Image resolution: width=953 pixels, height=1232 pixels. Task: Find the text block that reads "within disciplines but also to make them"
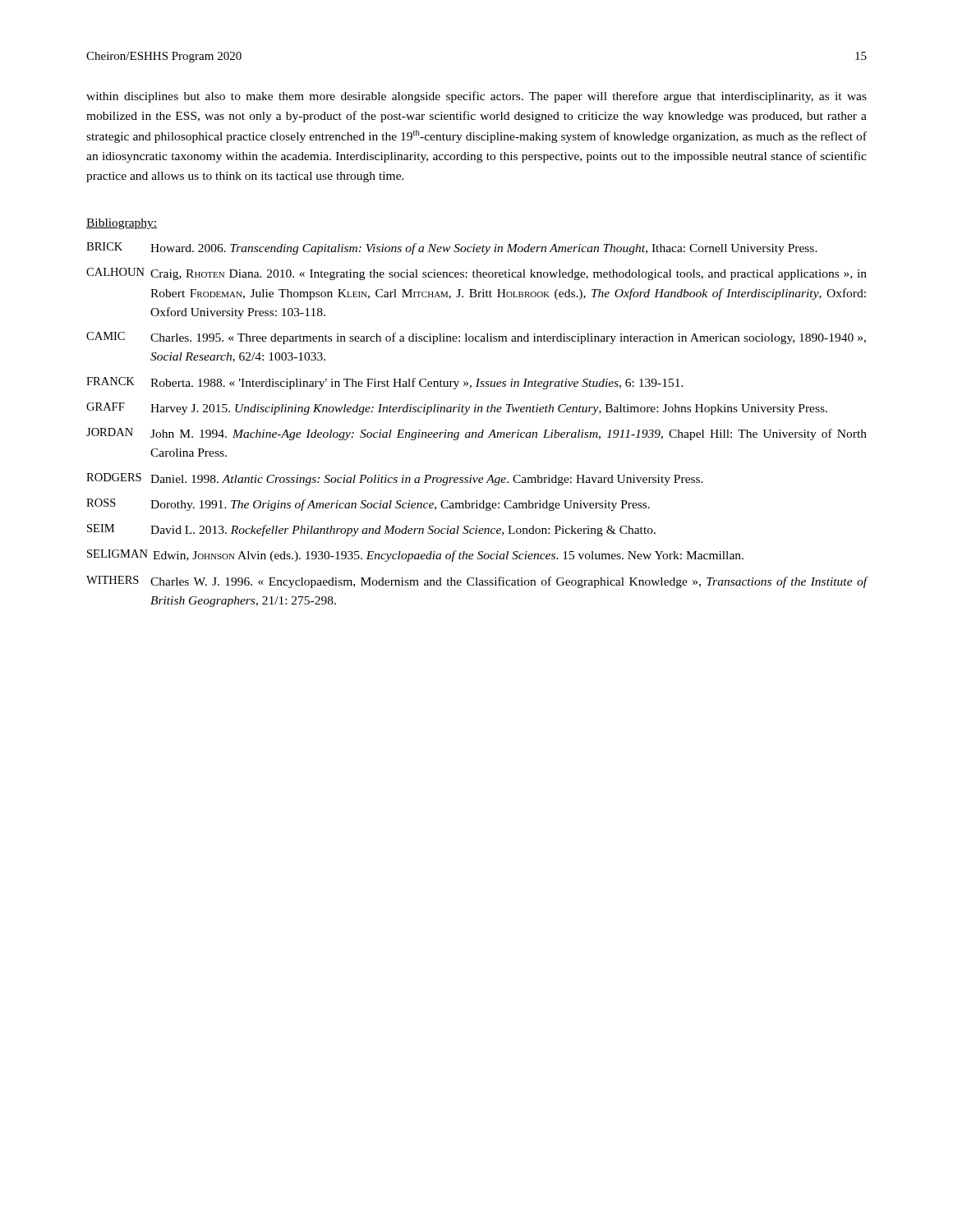[476, 136]
